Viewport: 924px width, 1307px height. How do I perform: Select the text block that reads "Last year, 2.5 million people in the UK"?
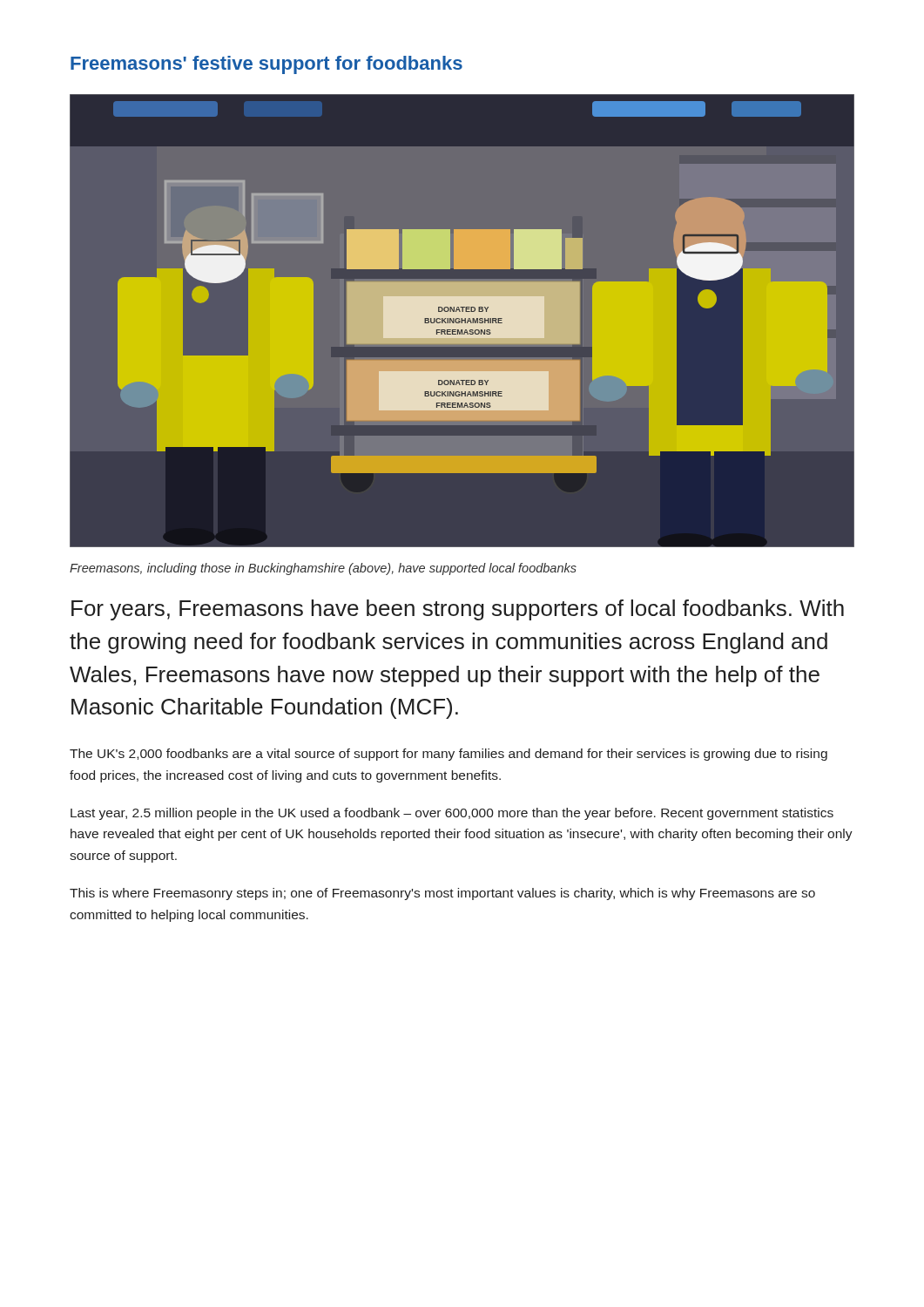[462, 835]
